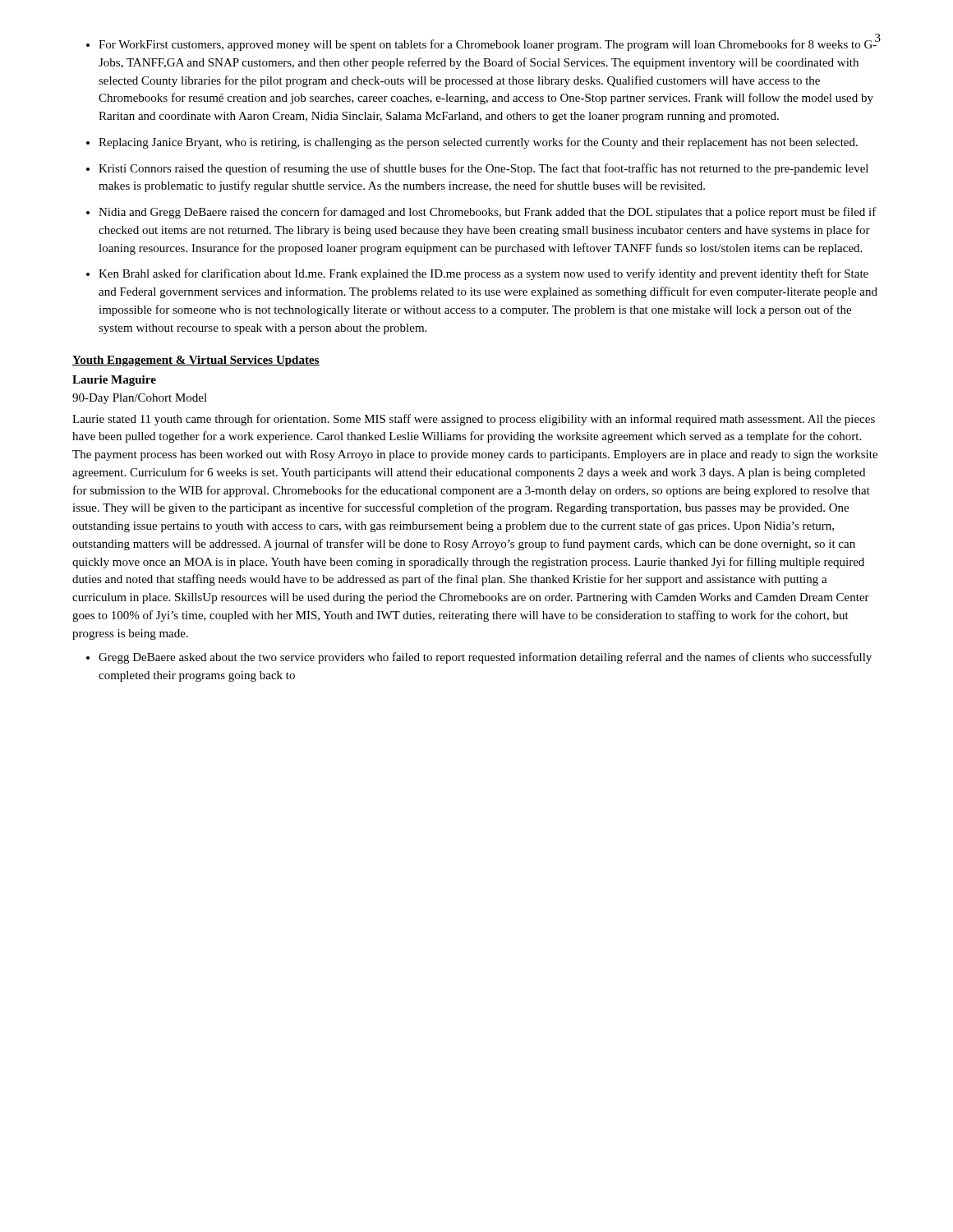Find the section header

point(196,360)
